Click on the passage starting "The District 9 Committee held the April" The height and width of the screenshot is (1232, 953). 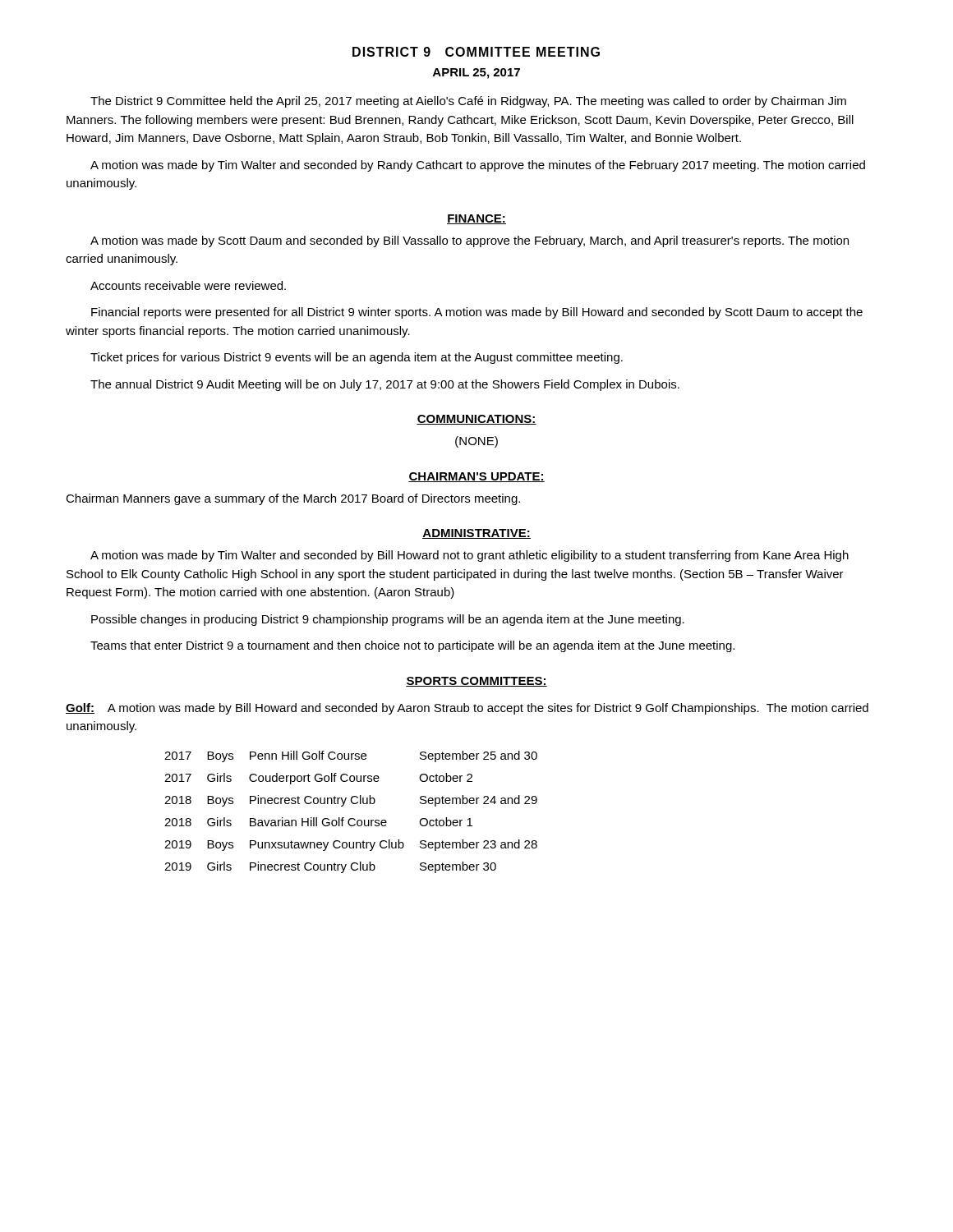click(460, 119)
